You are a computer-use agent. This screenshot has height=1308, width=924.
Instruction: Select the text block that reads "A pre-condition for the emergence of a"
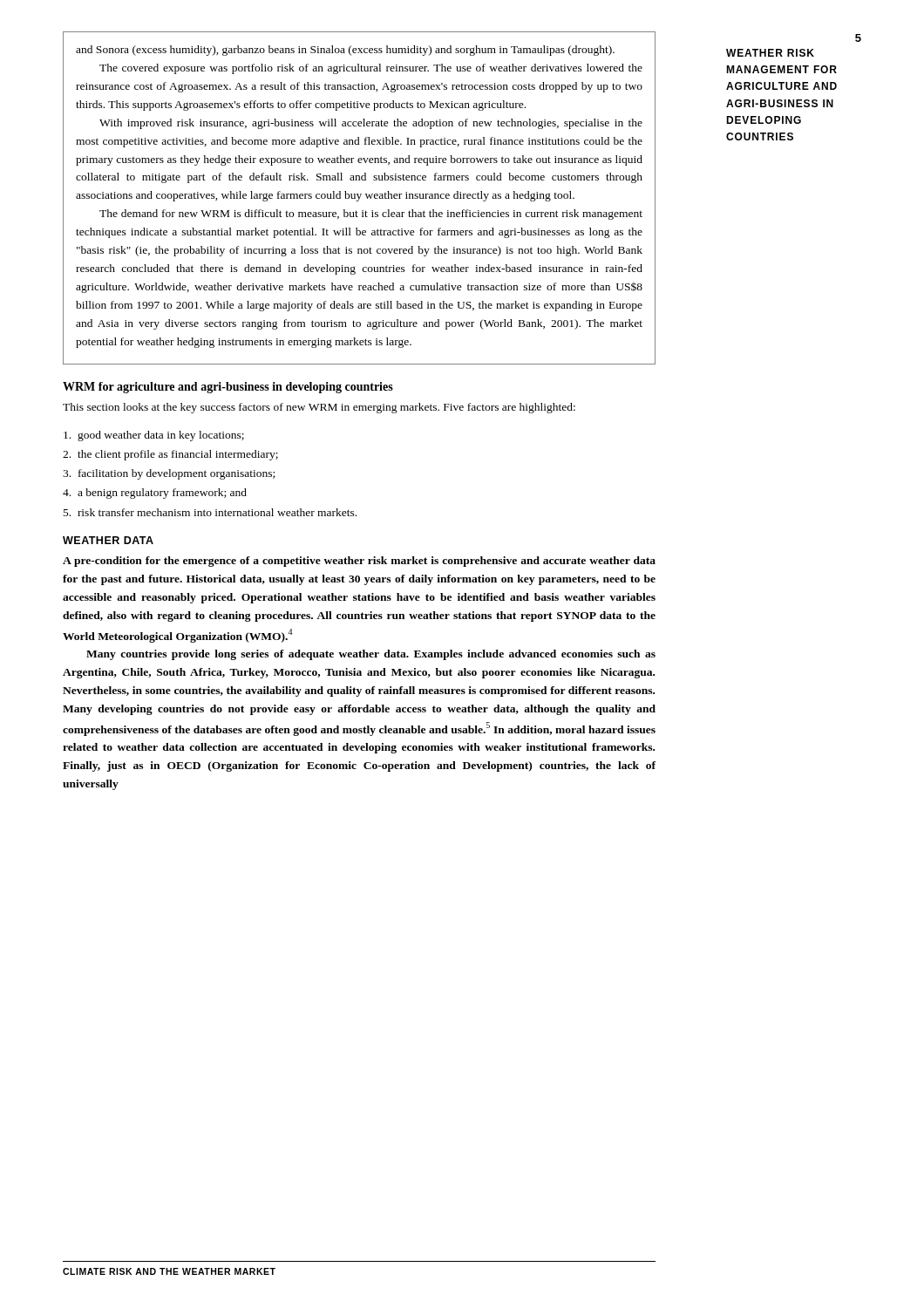(359, 673)
